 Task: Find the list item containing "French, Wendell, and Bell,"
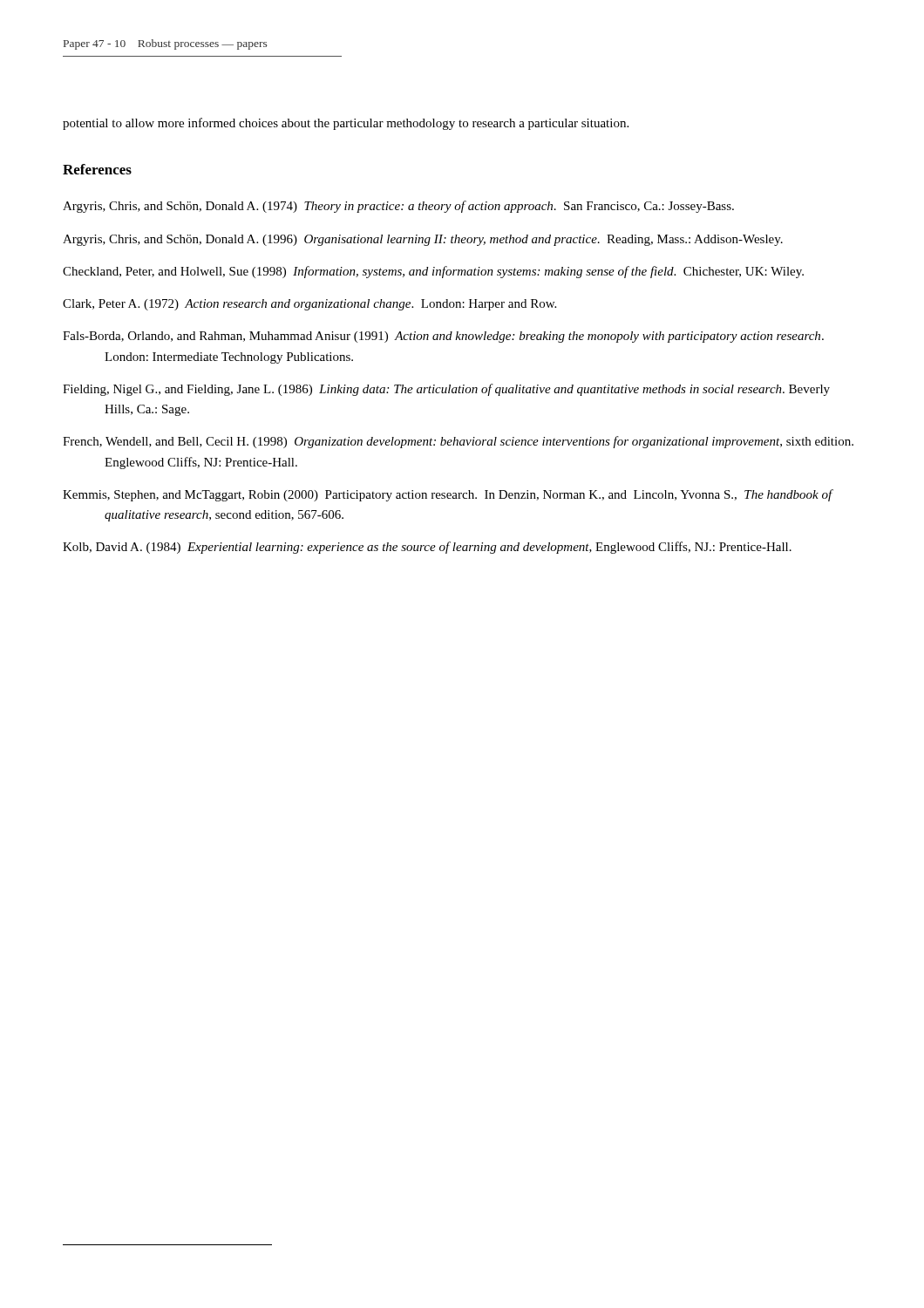[458, 452]
